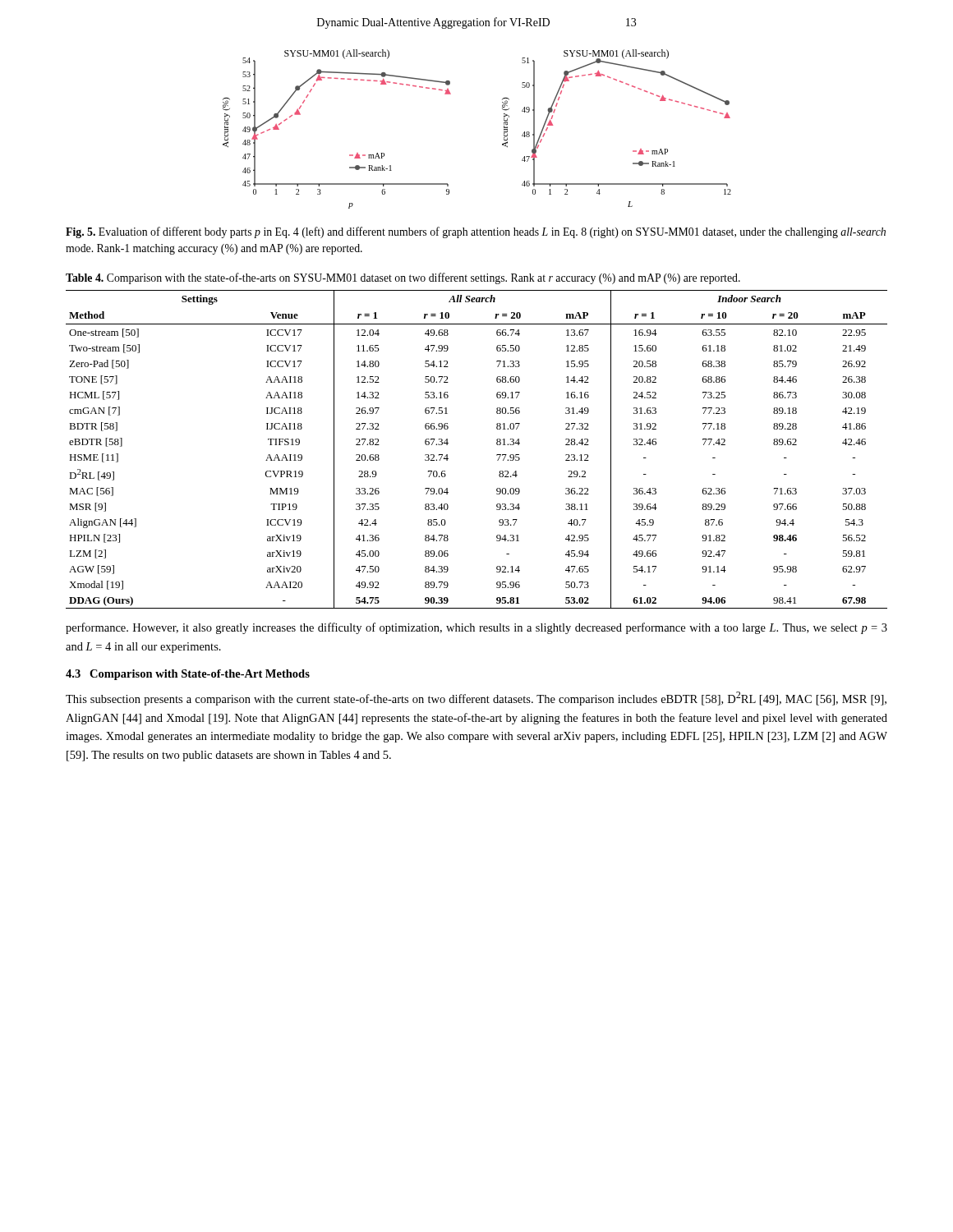This screenshot has height=1232, width=953.
Task: Select the text block starting "Fig. 5. Evaluation of different body parts"
Action: click(476, 240)
